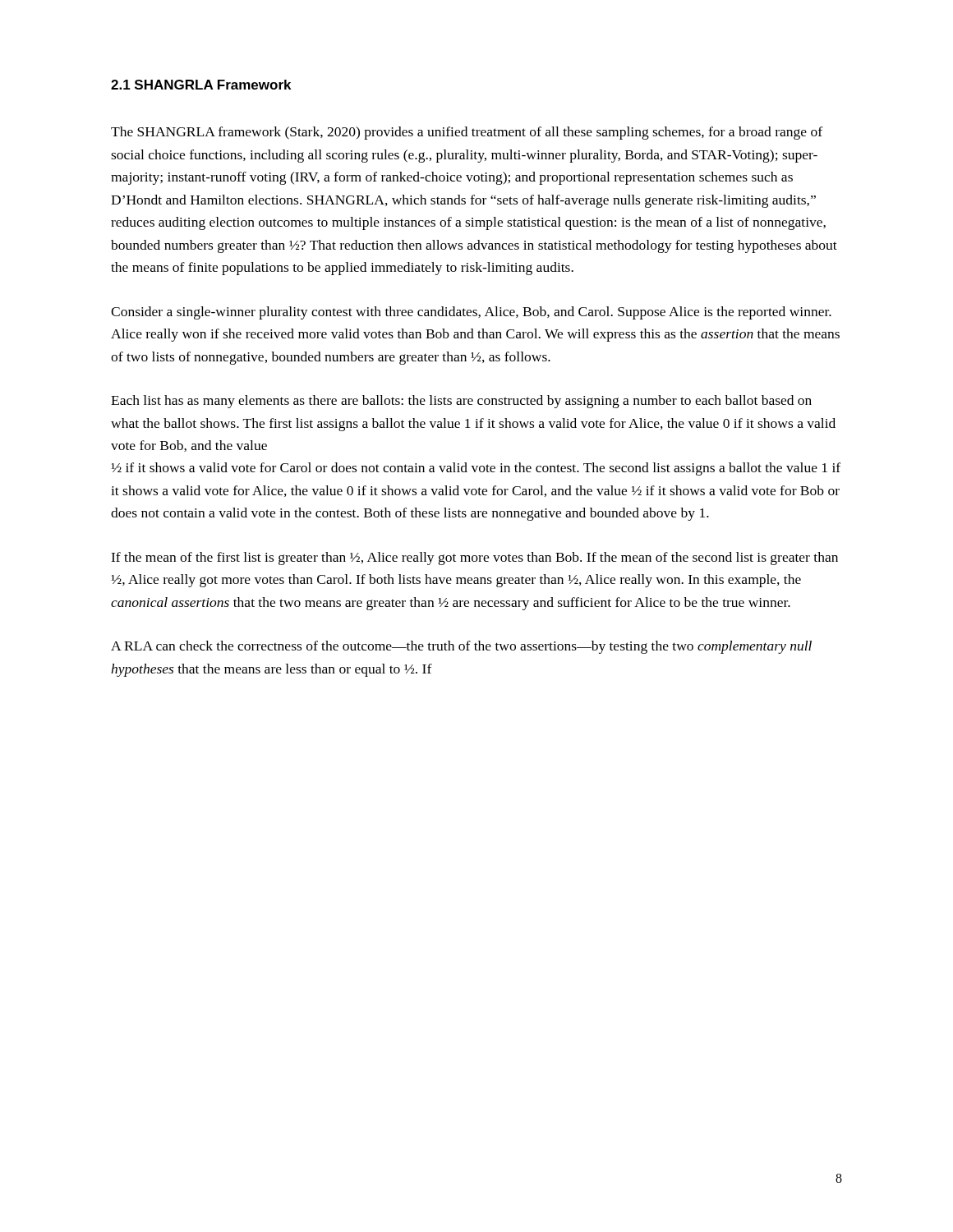Screen dimensions: 1232x953
Task: Select the text block containing "Each list has as many elements"
Action: click(476, 456)
